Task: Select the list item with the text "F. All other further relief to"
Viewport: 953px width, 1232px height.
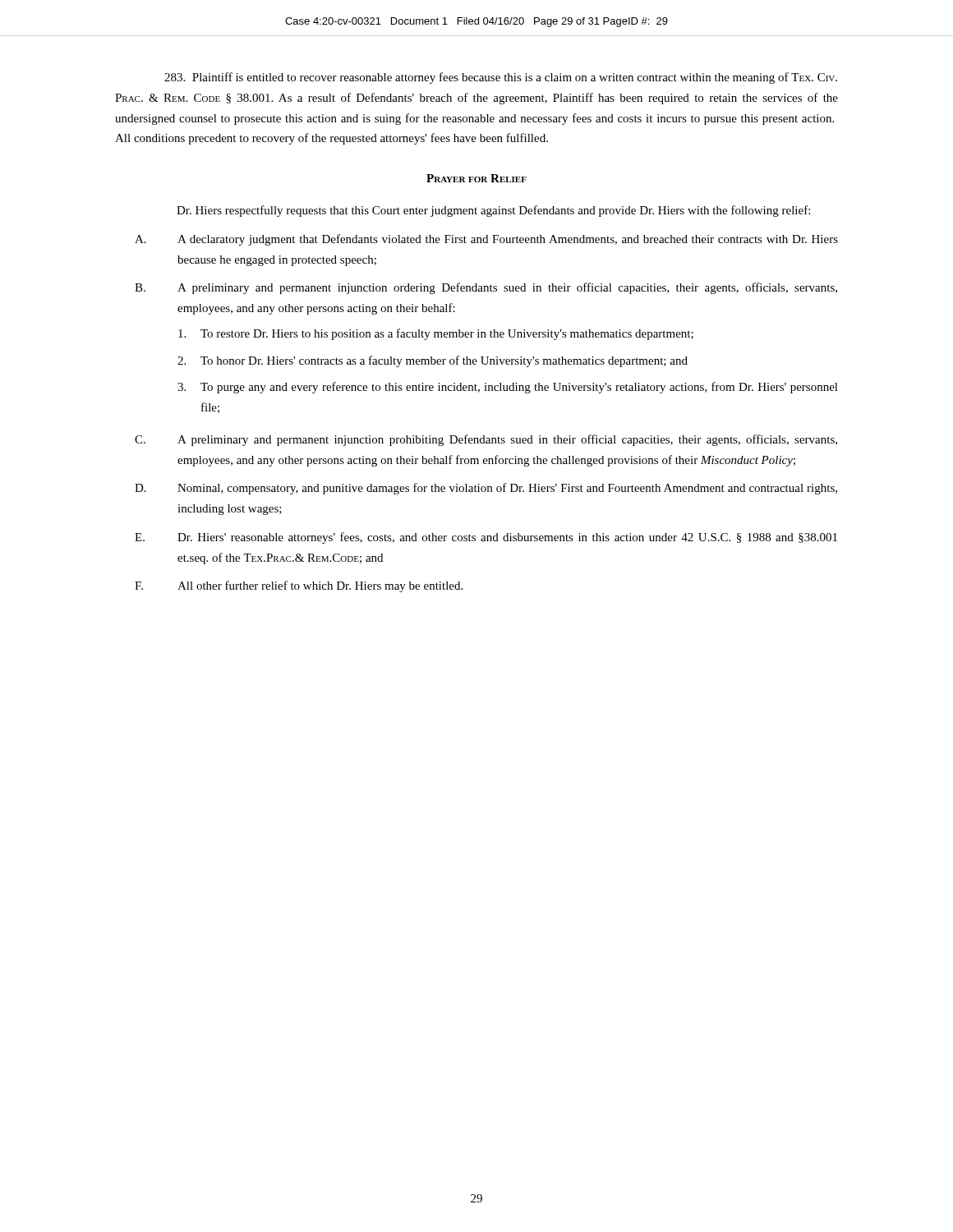Action: [299, 586]
